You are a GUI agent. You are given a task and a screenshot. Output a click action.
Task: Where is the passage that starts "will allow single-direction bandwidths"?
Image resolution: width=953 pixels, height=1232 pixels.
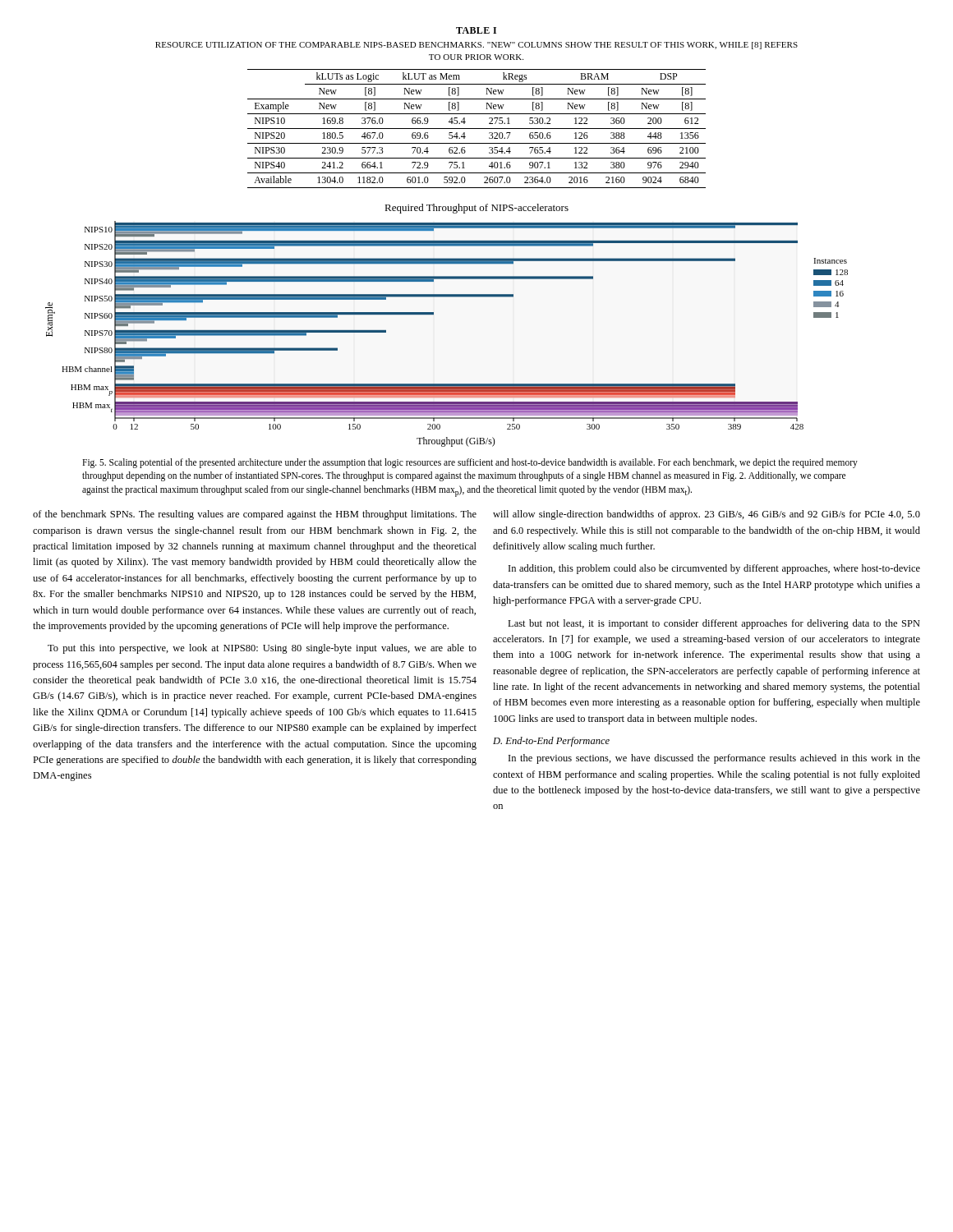[x=707, y=530]
